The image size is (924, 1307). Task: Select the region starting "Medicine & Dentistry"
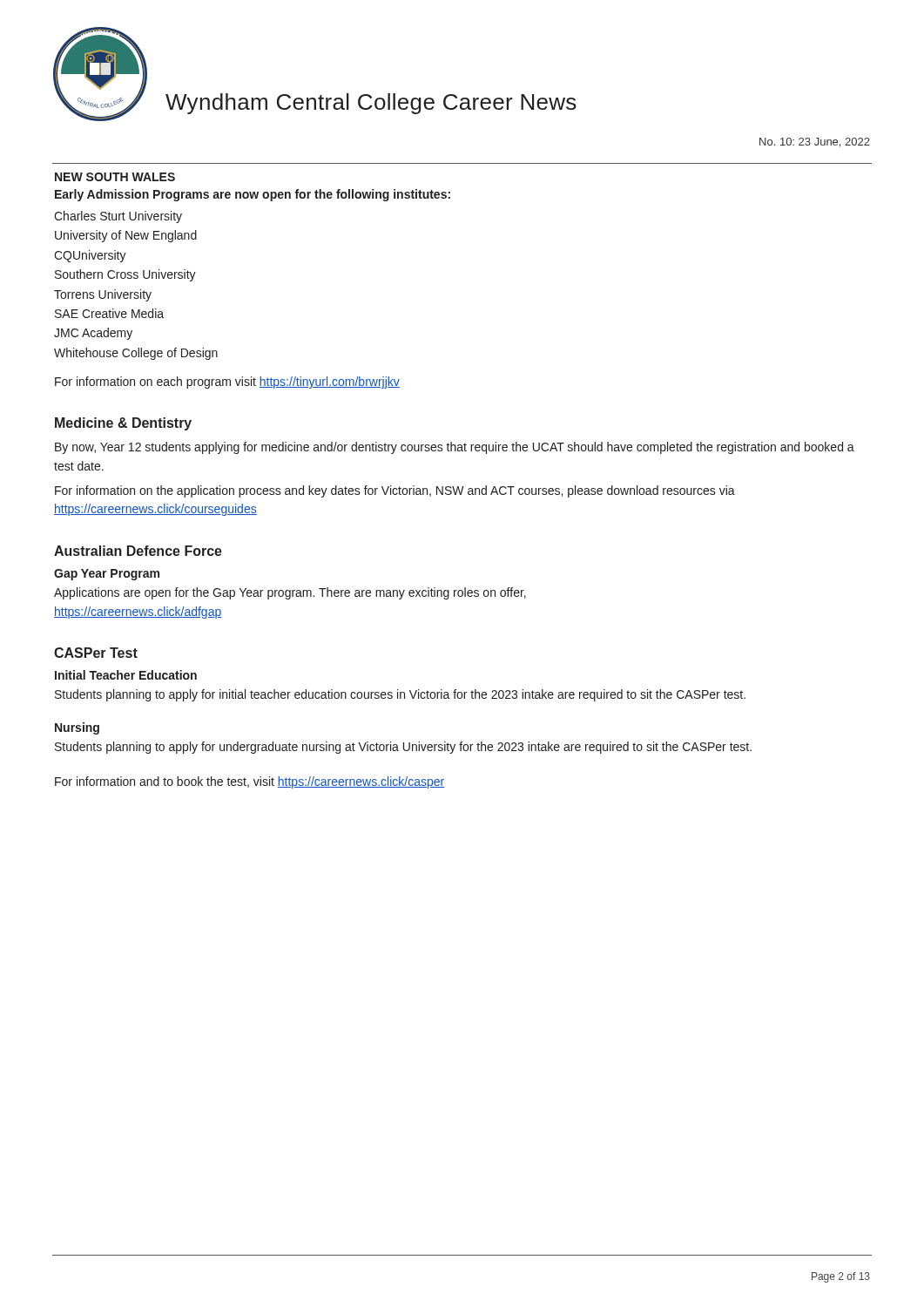point(123,423)
